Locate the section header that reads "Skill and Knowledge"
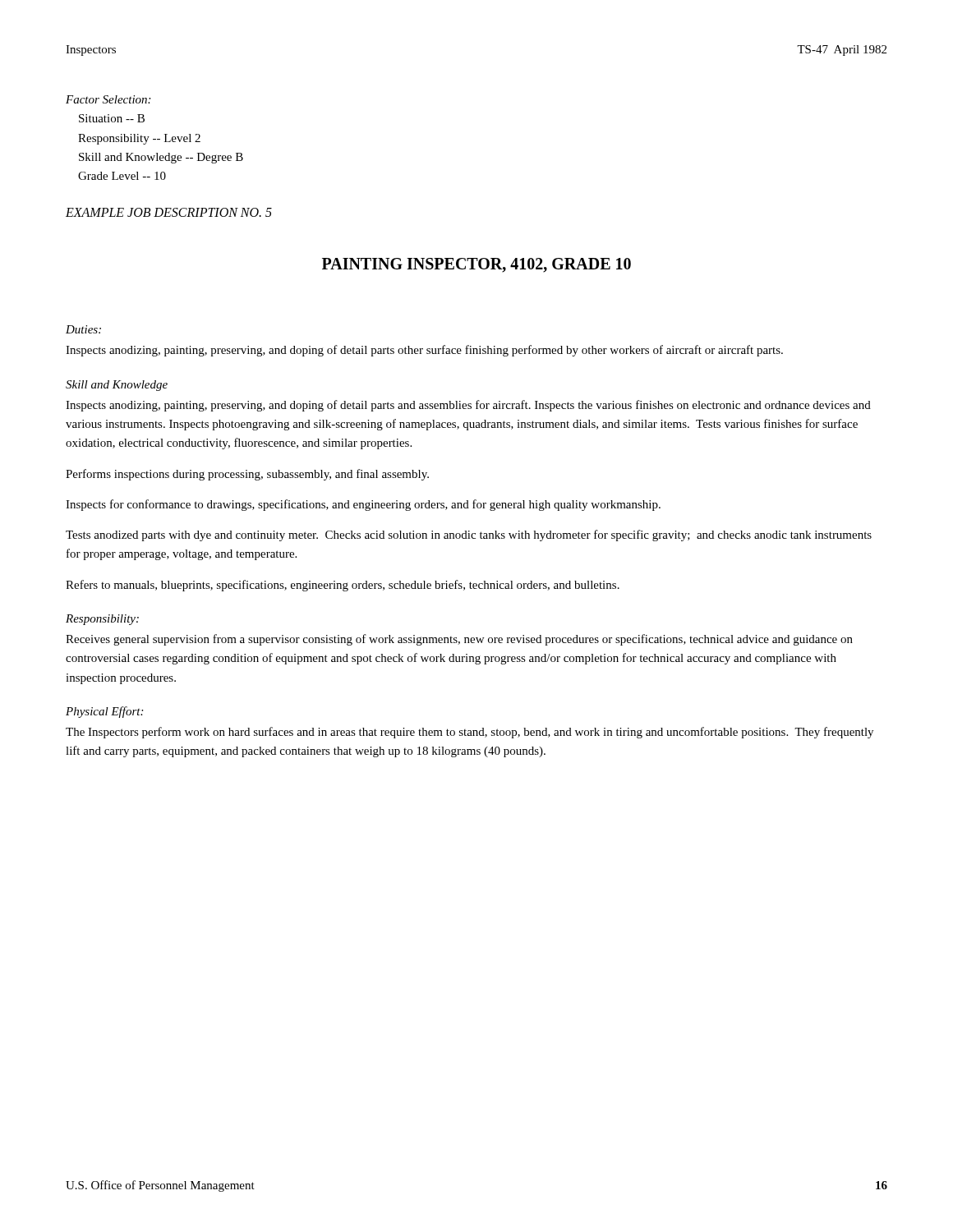 click(x=117, y=384)
